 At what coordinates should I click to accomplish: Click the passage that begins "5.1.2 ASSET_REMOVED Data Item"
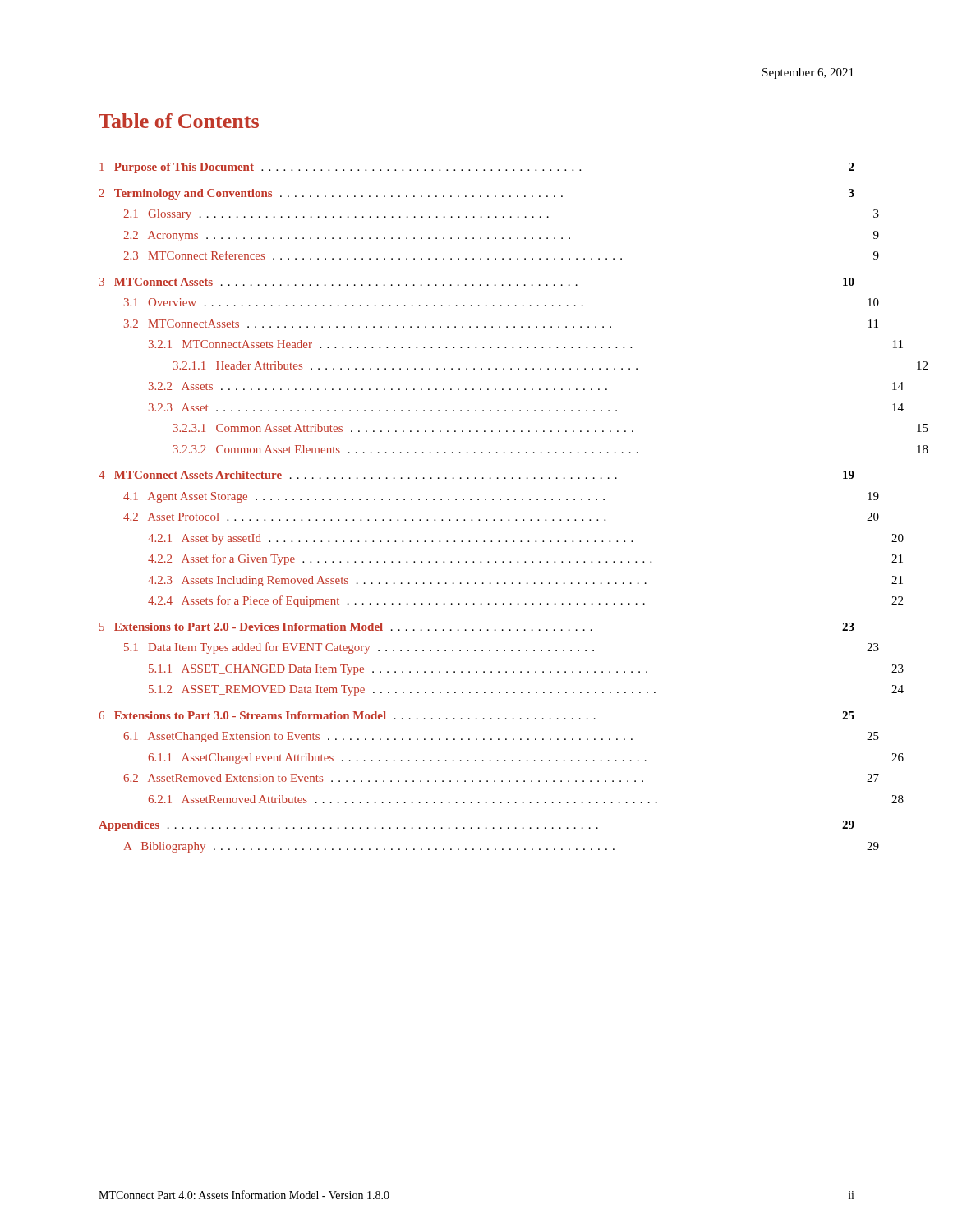pyautogui.click(x=476, y=690)
